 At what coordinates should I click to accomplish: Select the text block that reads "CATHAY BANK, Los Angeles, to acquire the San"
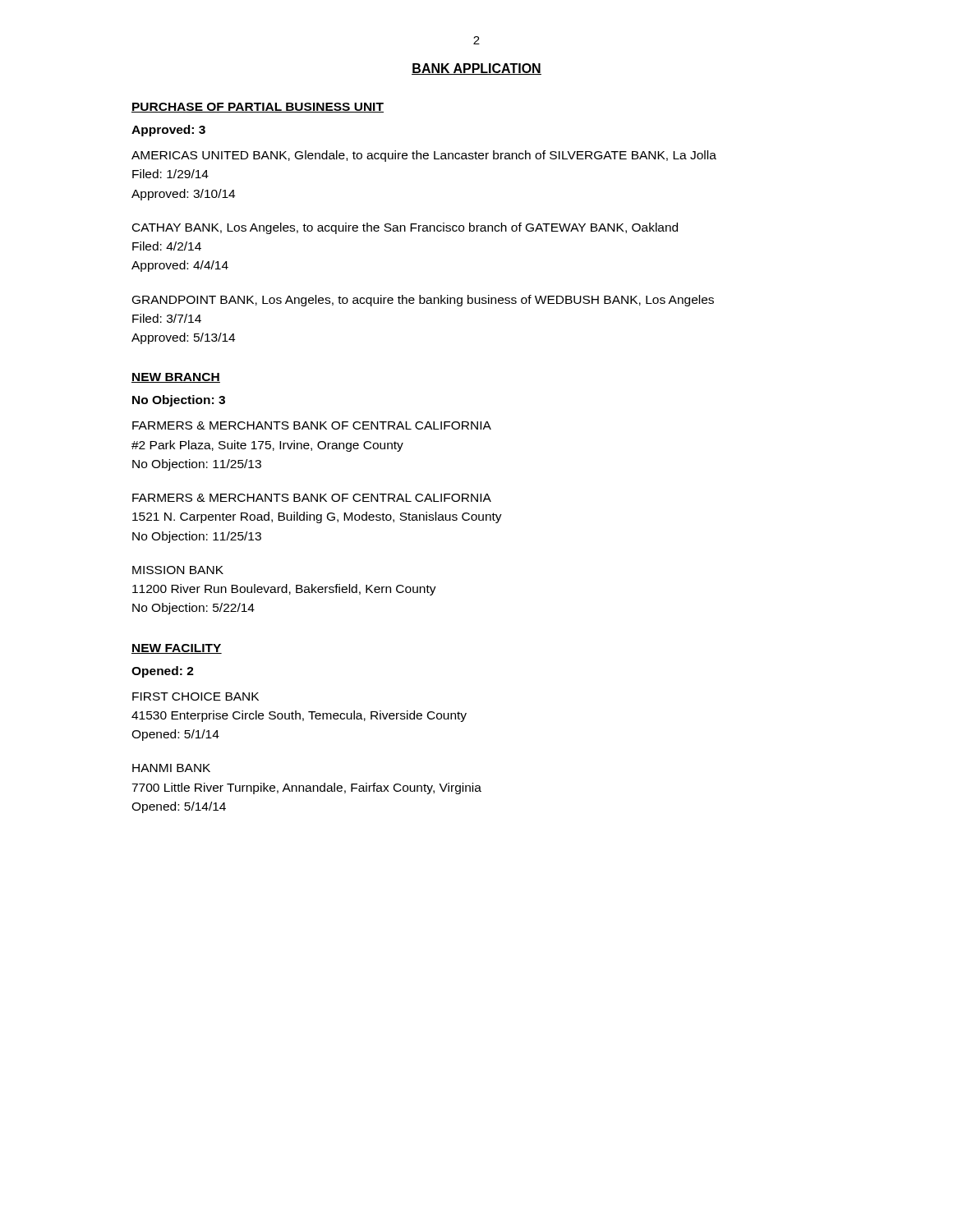(405, 228)
